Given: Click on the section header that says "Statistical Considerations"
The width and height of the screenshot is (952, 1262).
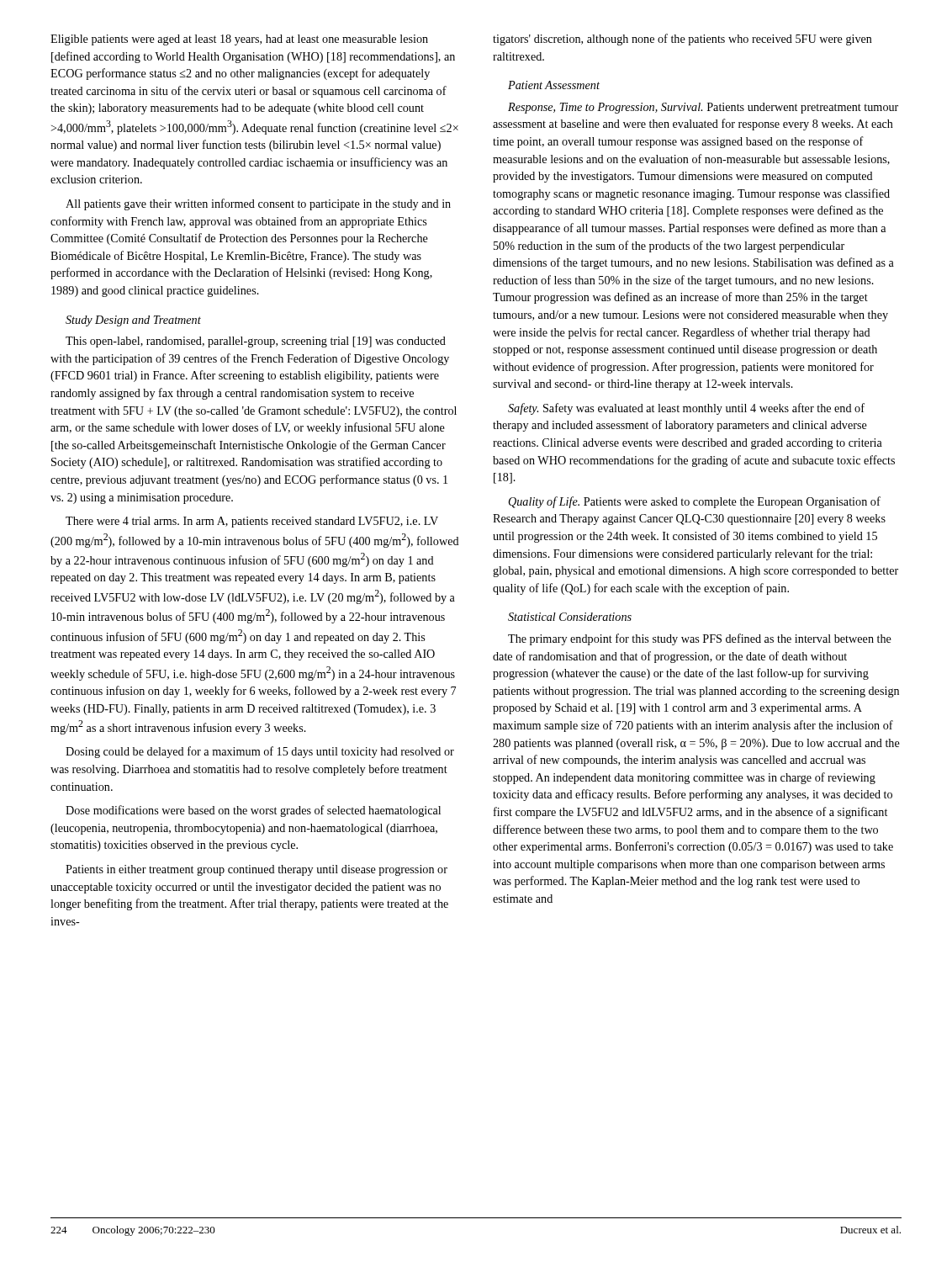Looking at the screenshot, I should pyautogui.click(x=570, y=617).
